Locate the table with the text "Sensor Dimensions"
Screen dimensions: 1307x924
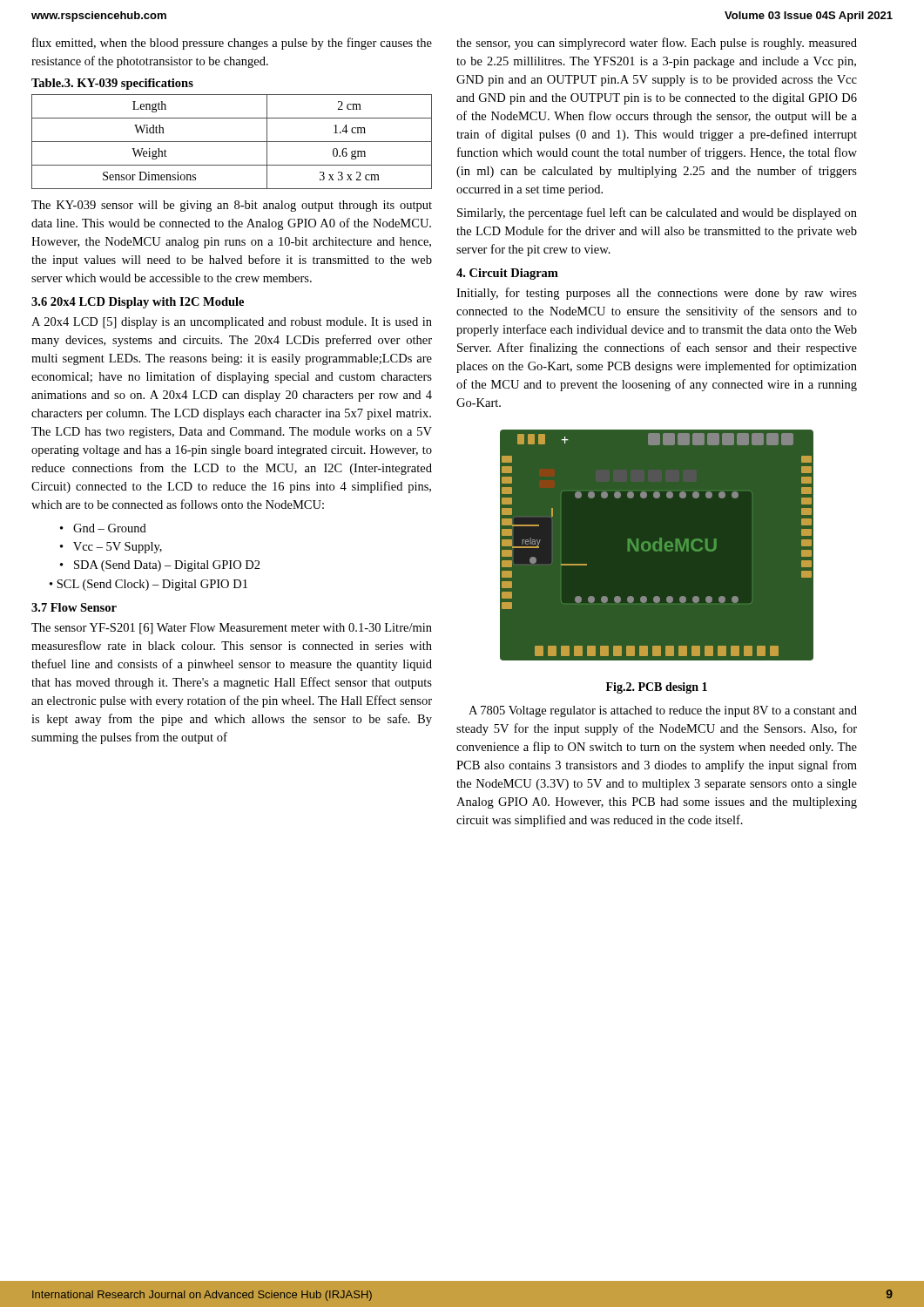click(x=232, y=142)
